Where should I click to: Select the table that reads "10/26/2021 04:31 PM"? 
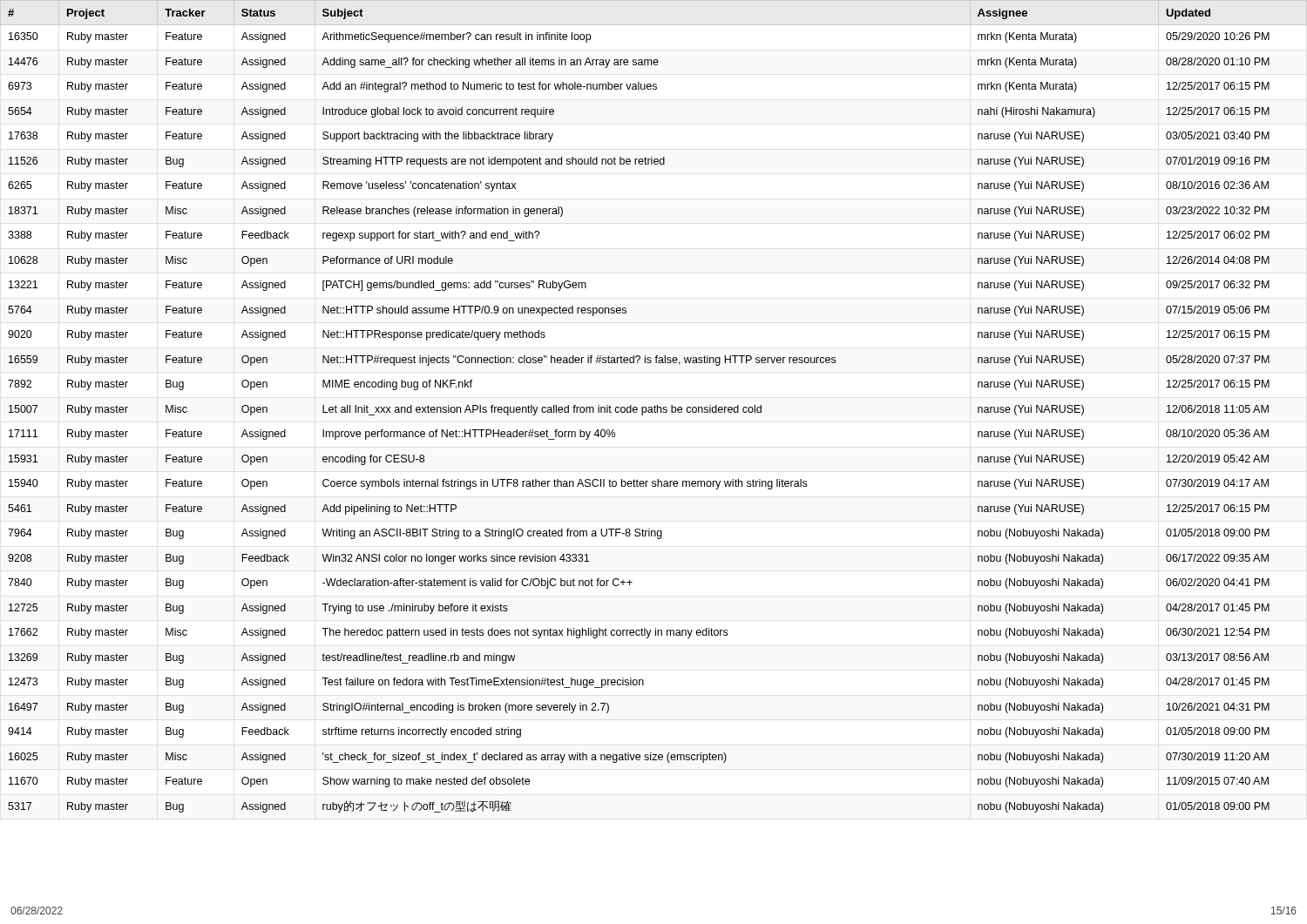pos(654,410)
